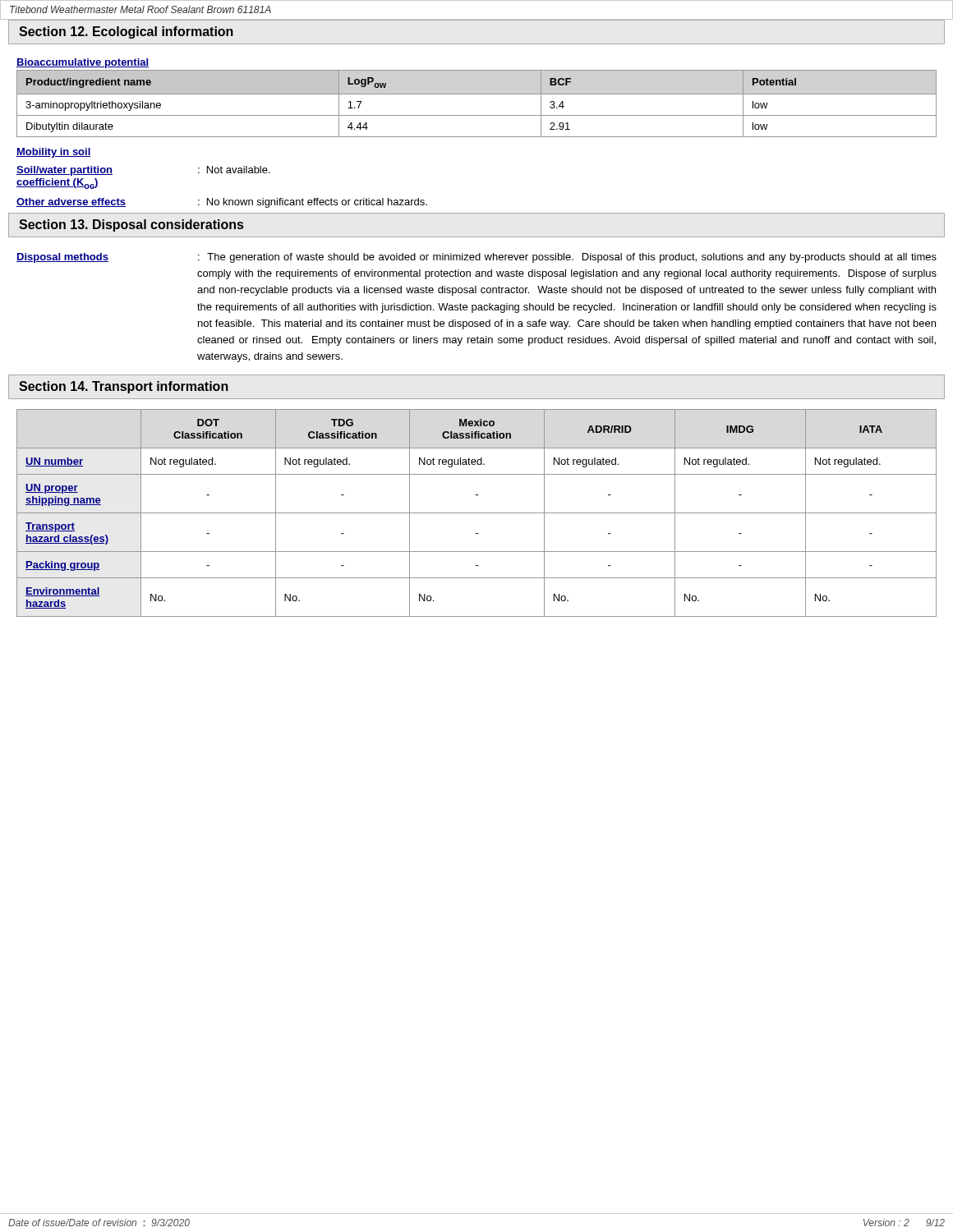Click on the text block starting "Mobility in soil"

pos(54,151)
